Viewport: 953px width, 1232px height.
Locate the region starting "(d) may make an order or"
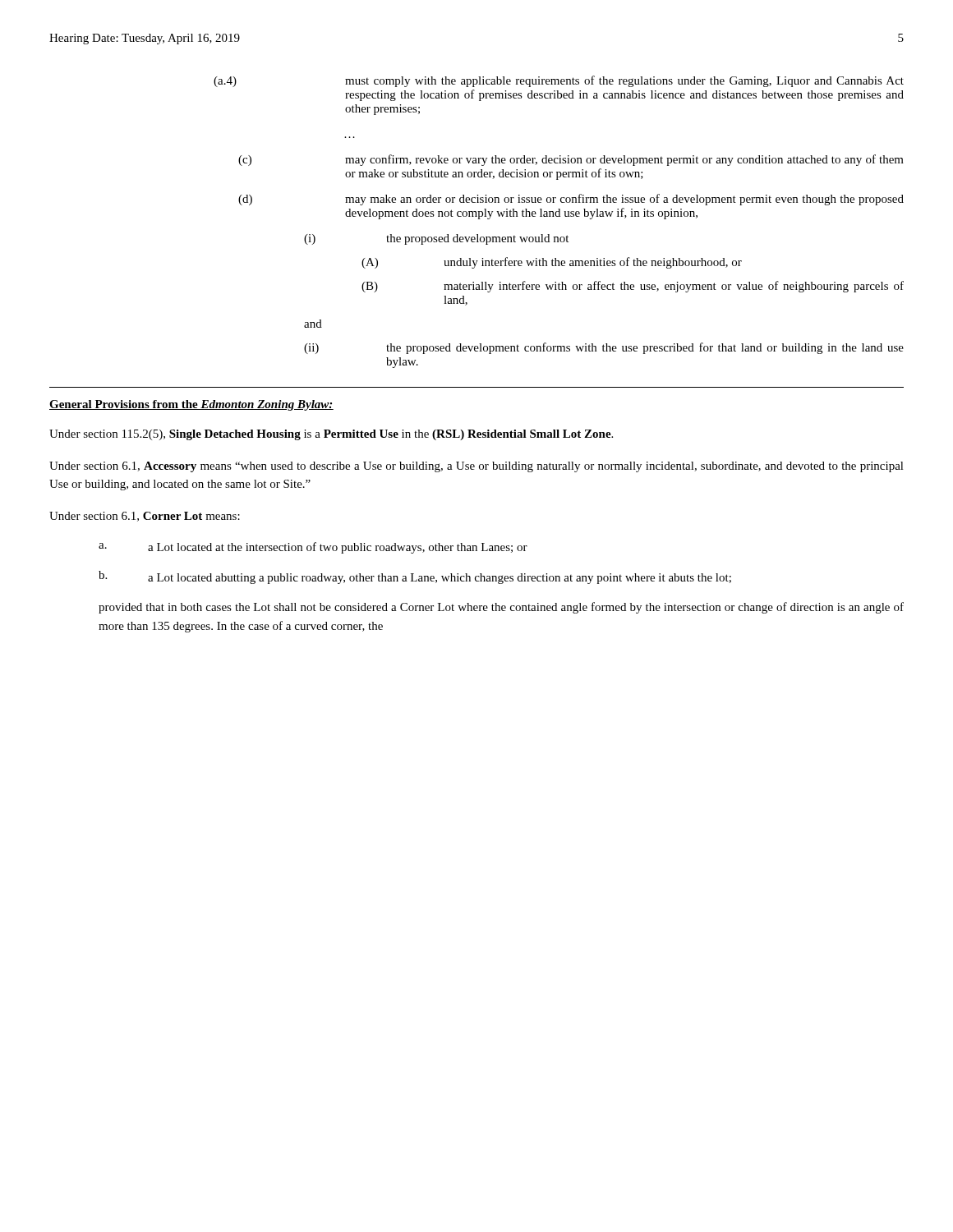tap(476, 206)
